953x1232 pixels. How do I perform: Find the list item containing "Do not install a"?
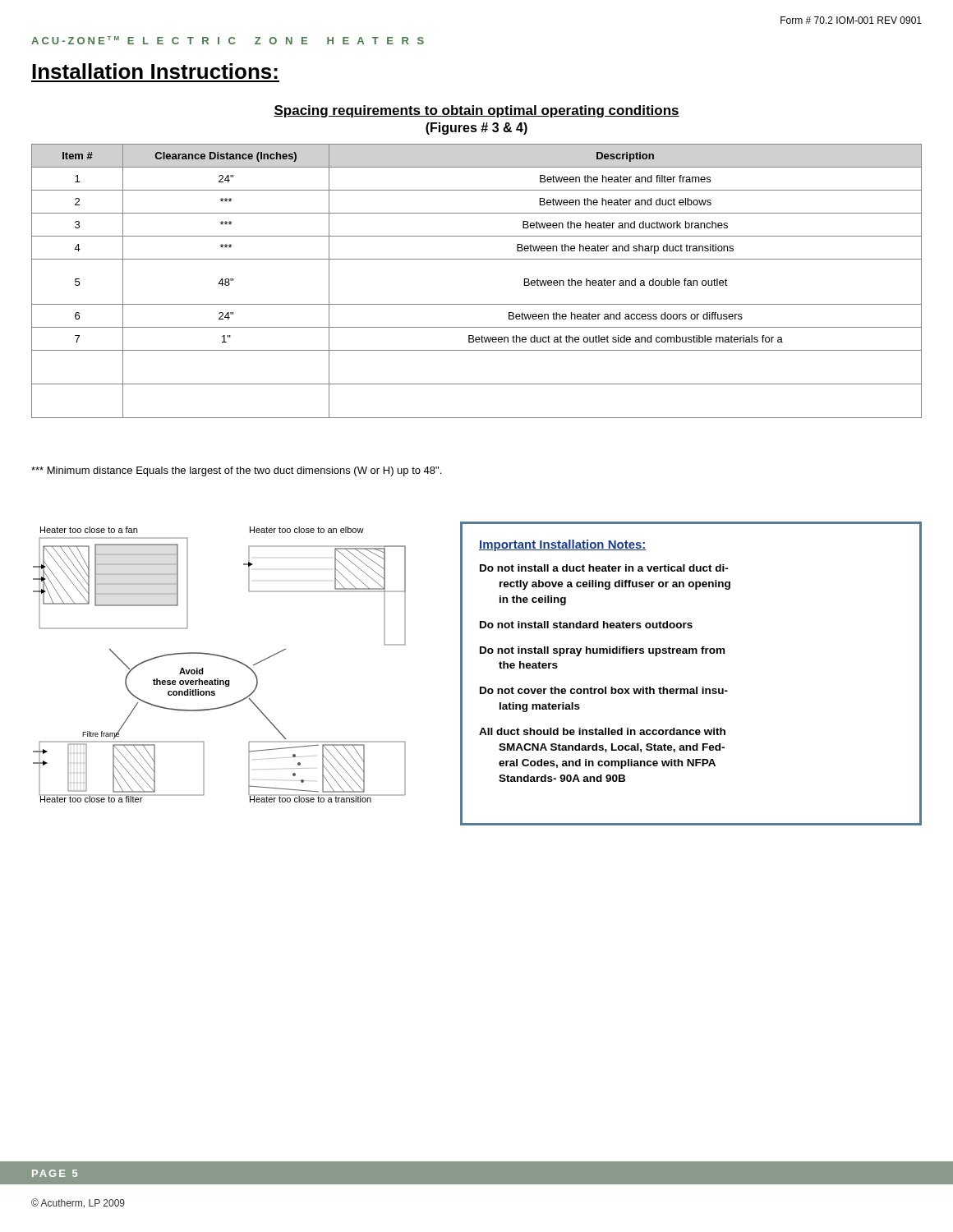tap(691, 585)
